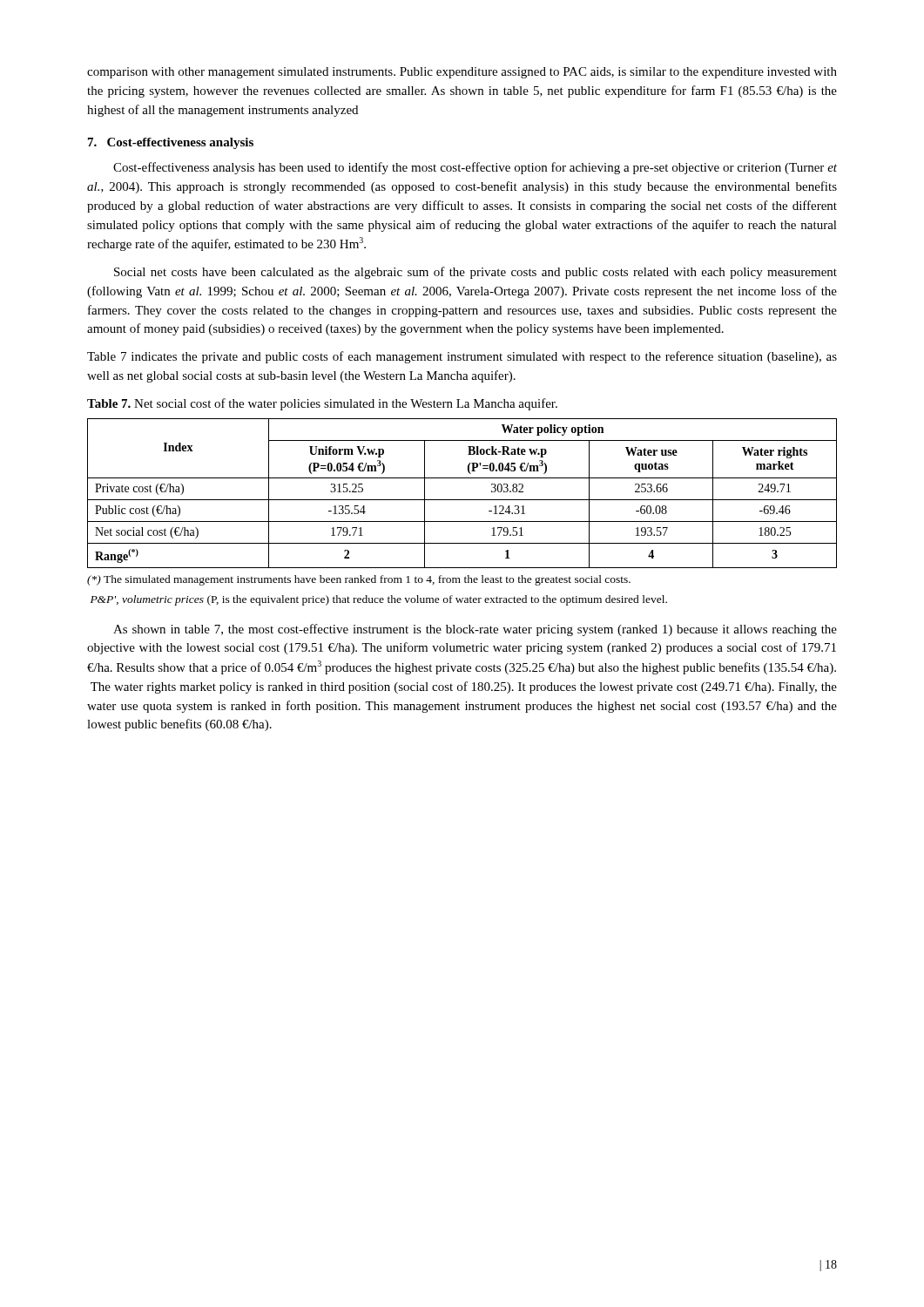Locate the text block with the text "Social net costs have been calculated as"
This screenshot has width=924, height=1307.
pyautogui.click(x=462, y=300)
